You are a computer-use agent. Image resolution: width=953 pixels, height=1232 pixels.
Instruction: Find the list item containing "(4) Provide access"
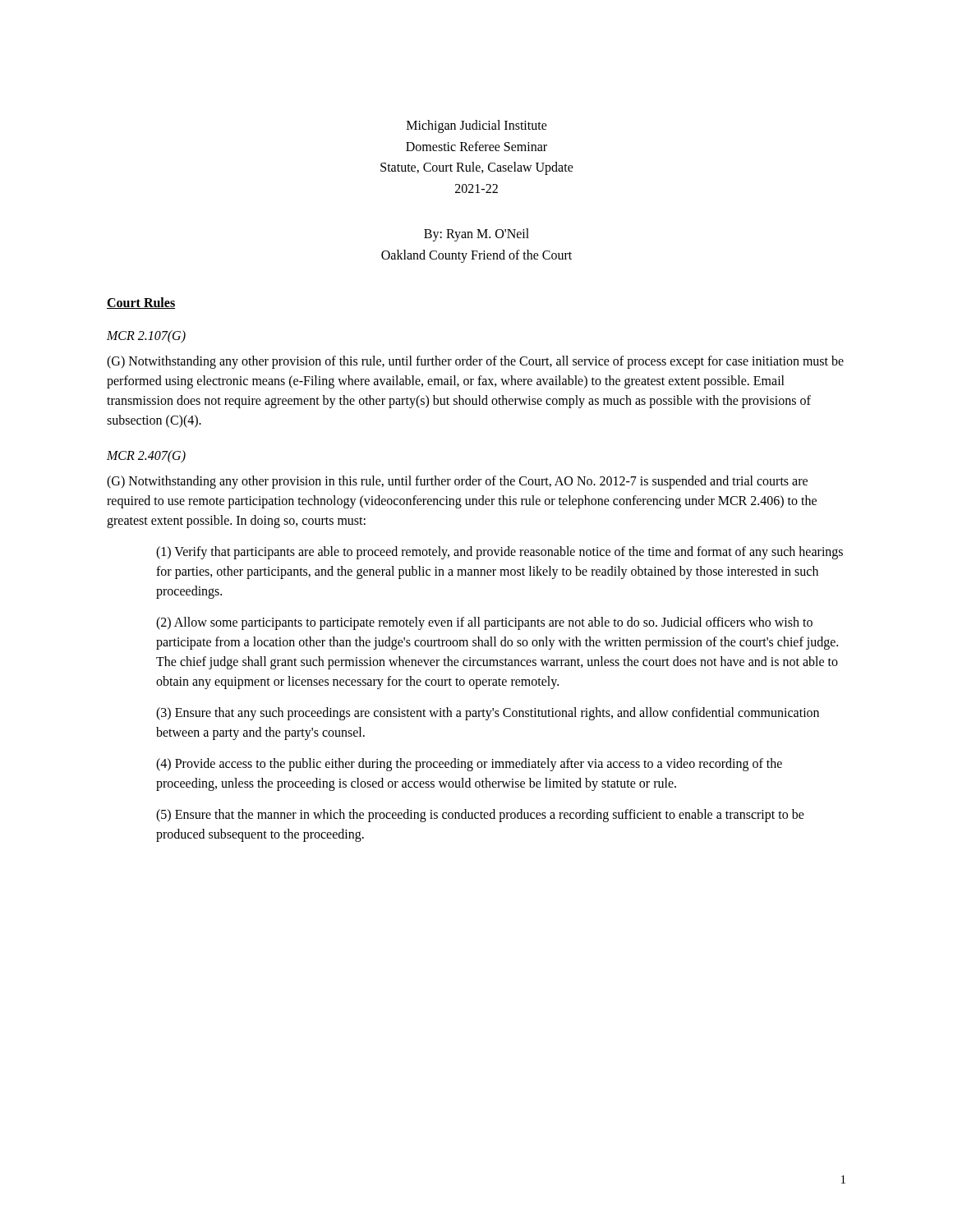pyautogui.click(x=469, y=773)
